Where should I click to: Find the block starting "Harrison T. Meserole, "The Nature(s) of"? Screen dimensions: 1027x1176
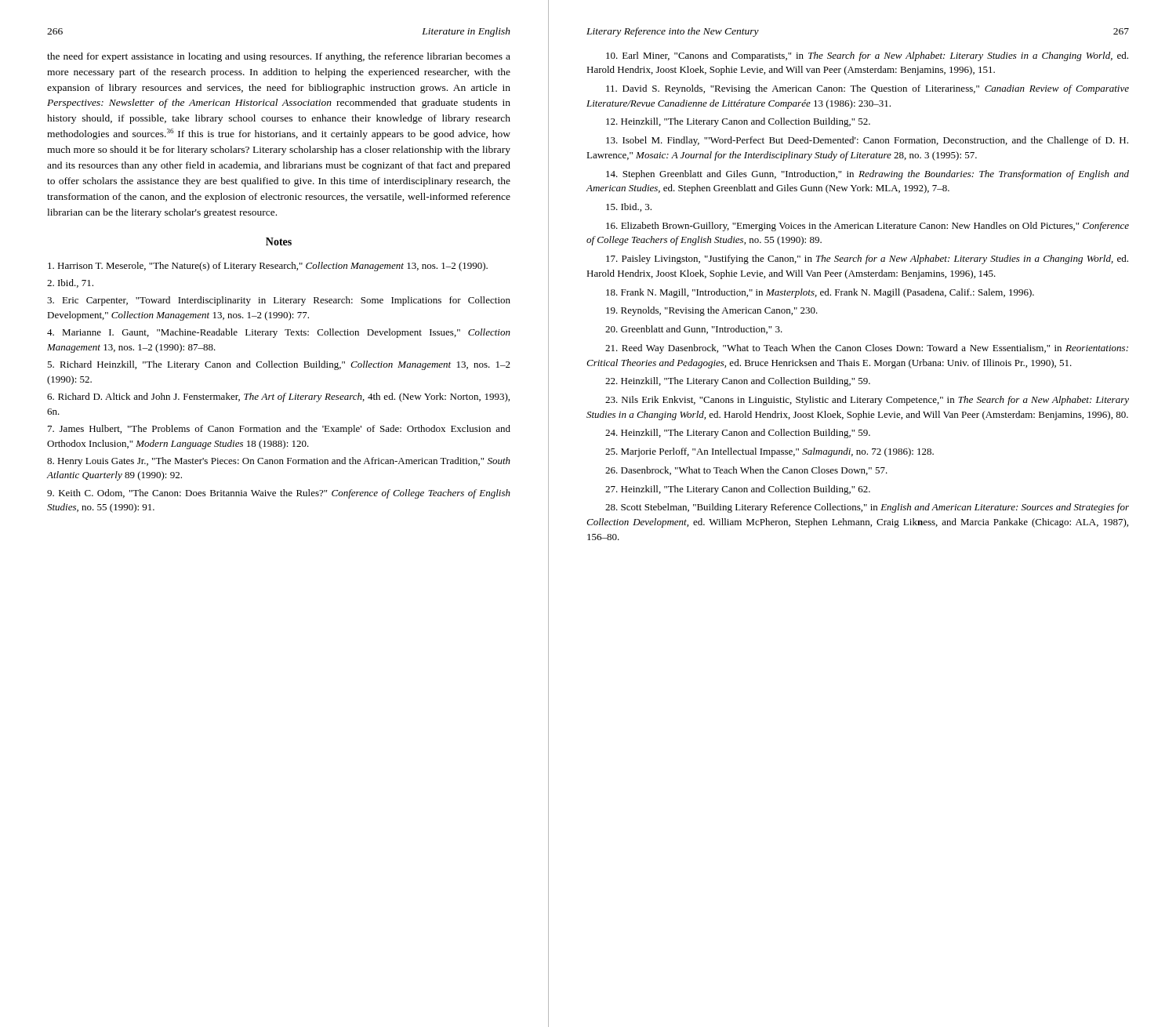click(268, 265)
